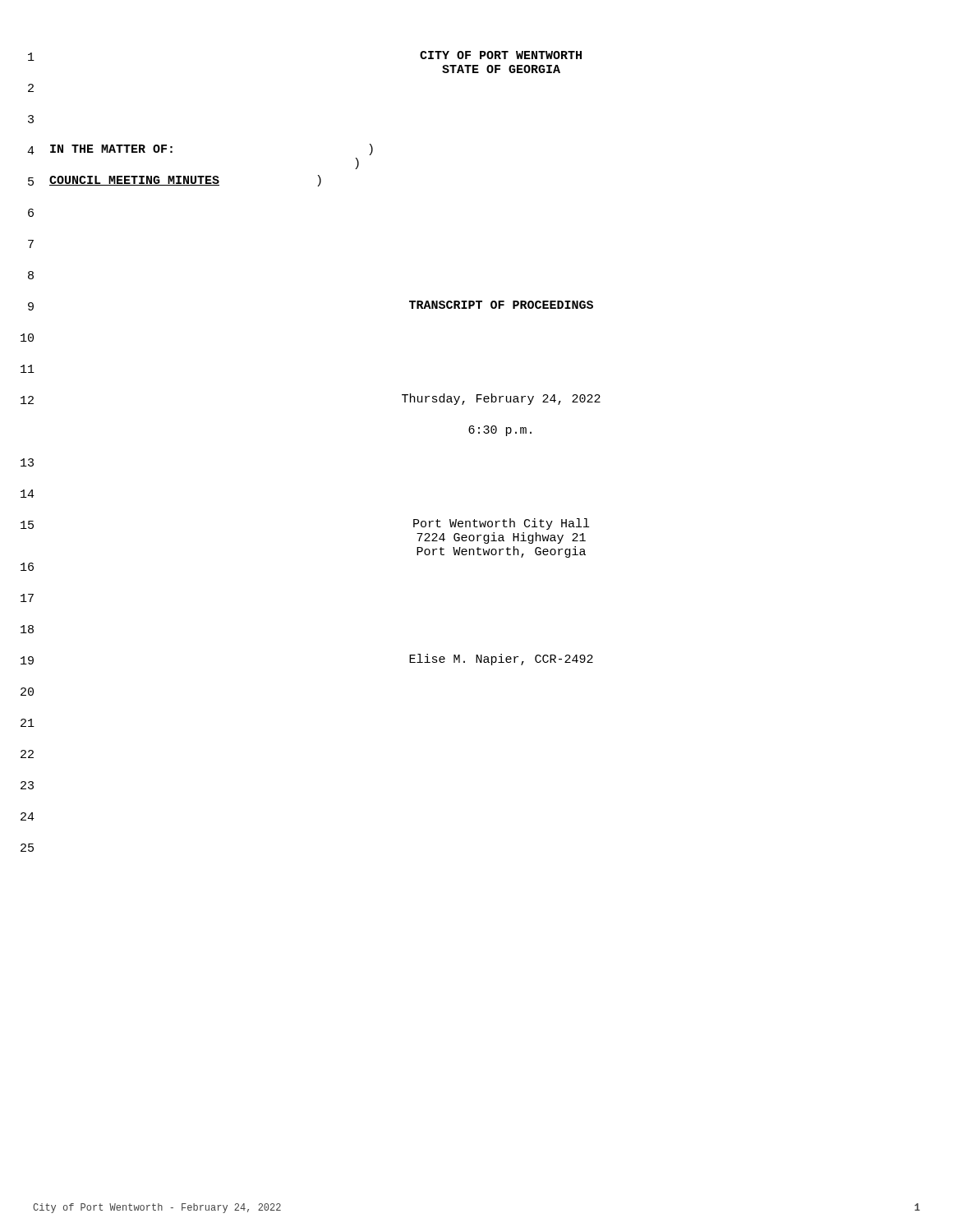Click on the element starting "CITY OF PORT WENTWORTH STATE OF"
953x1232 pixels.
501,63
